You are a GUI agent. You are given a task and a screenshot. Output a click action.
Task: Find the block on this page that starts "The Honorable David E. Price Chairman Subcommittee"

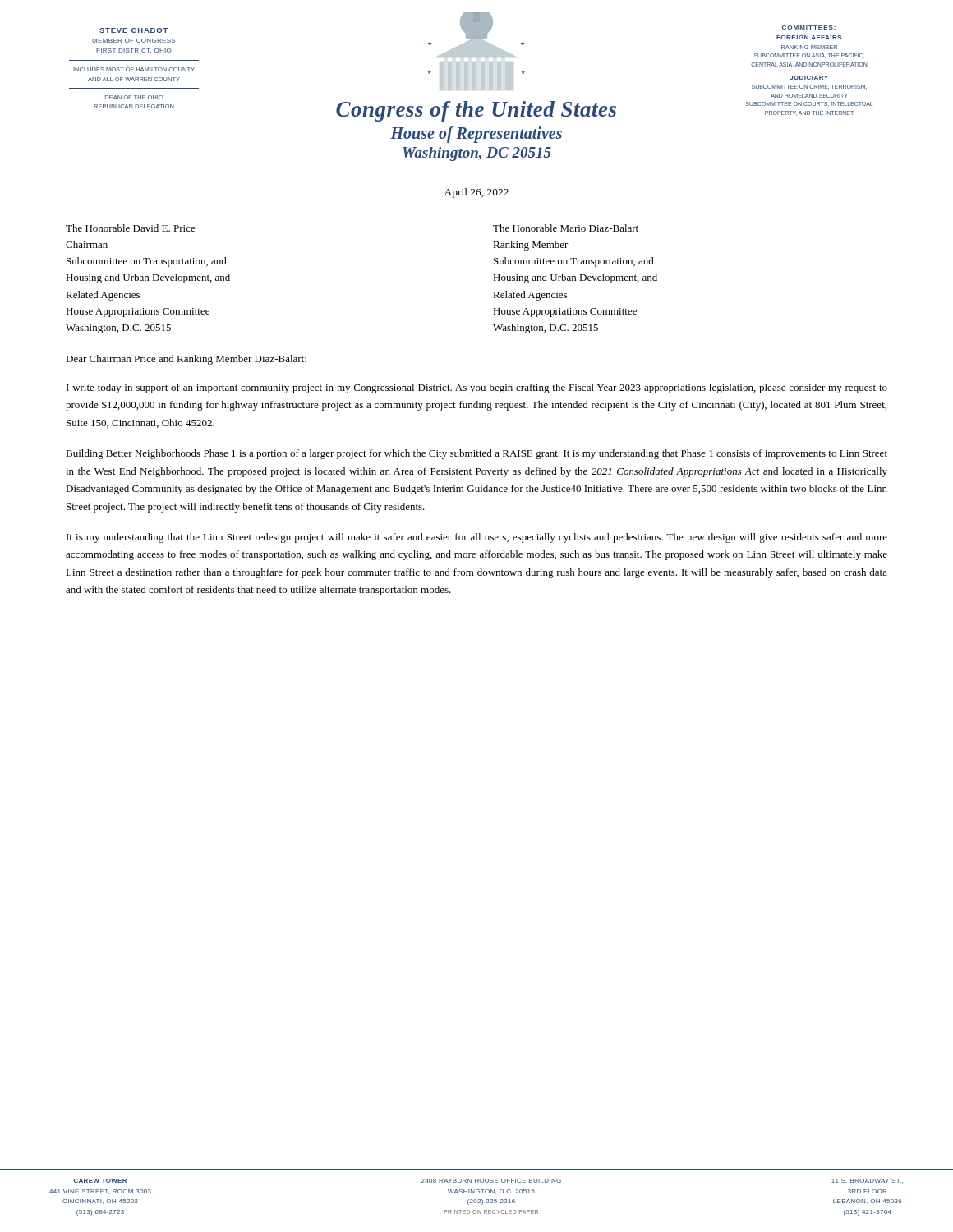click(x=148, y=278)
